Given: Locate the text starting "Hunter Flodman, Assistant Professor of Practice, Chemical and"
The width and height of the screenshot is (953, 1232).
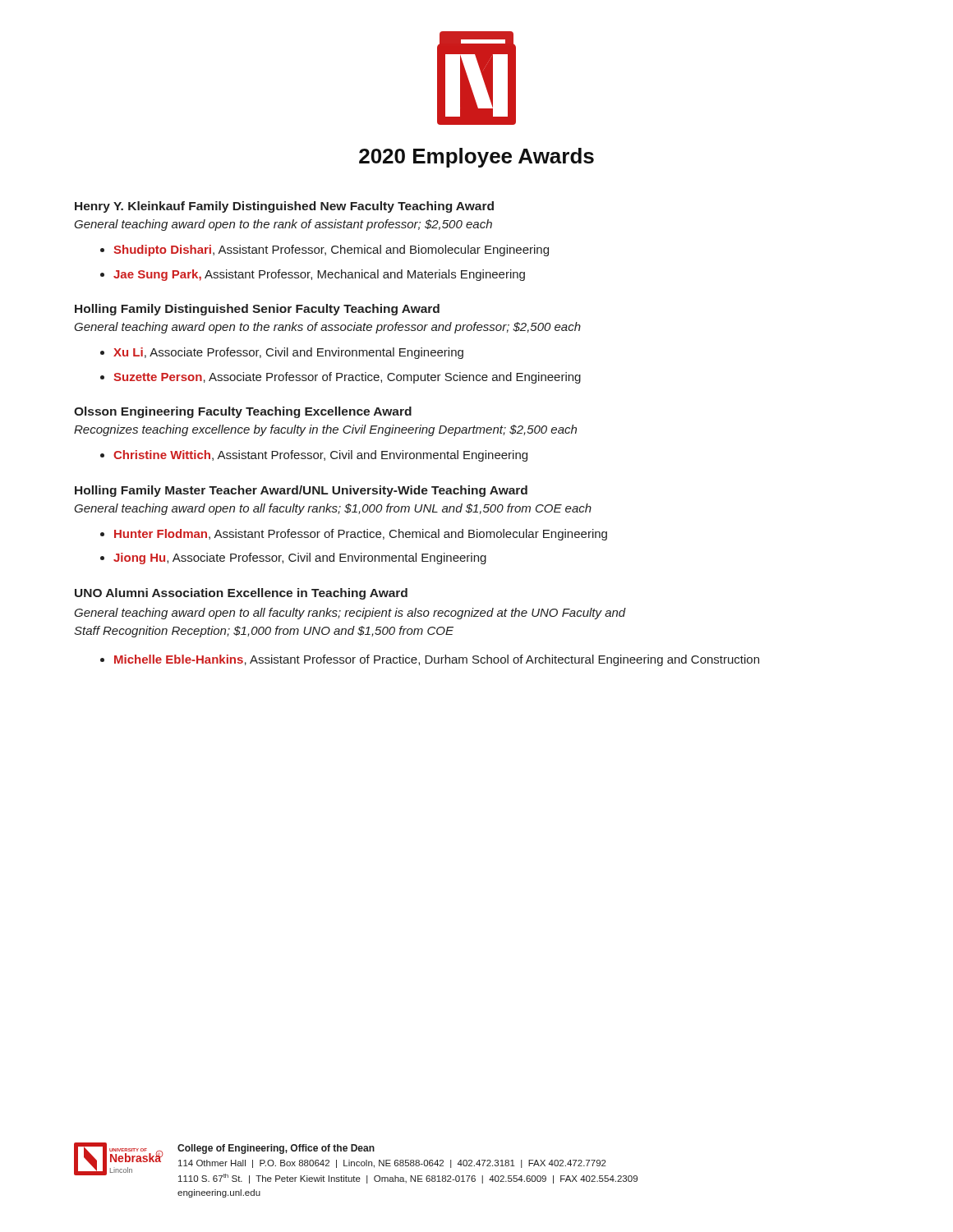Looking at the screenshot, I should tap(361, 533).
